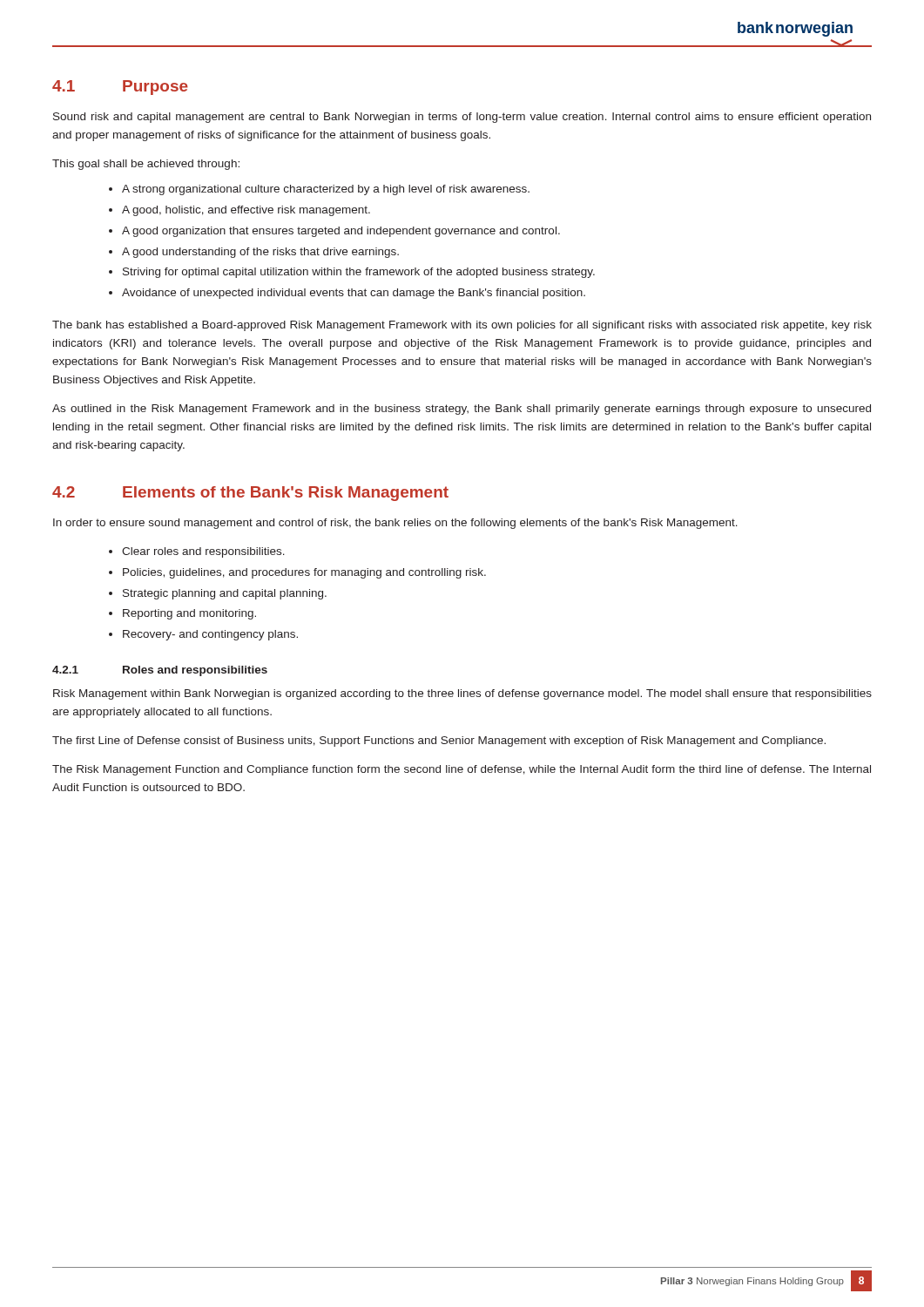The width and height of the screenshot is (924, 1307).
Task: Click on the region starting "Reporting and monitoring."
Action: pos(190,613)
